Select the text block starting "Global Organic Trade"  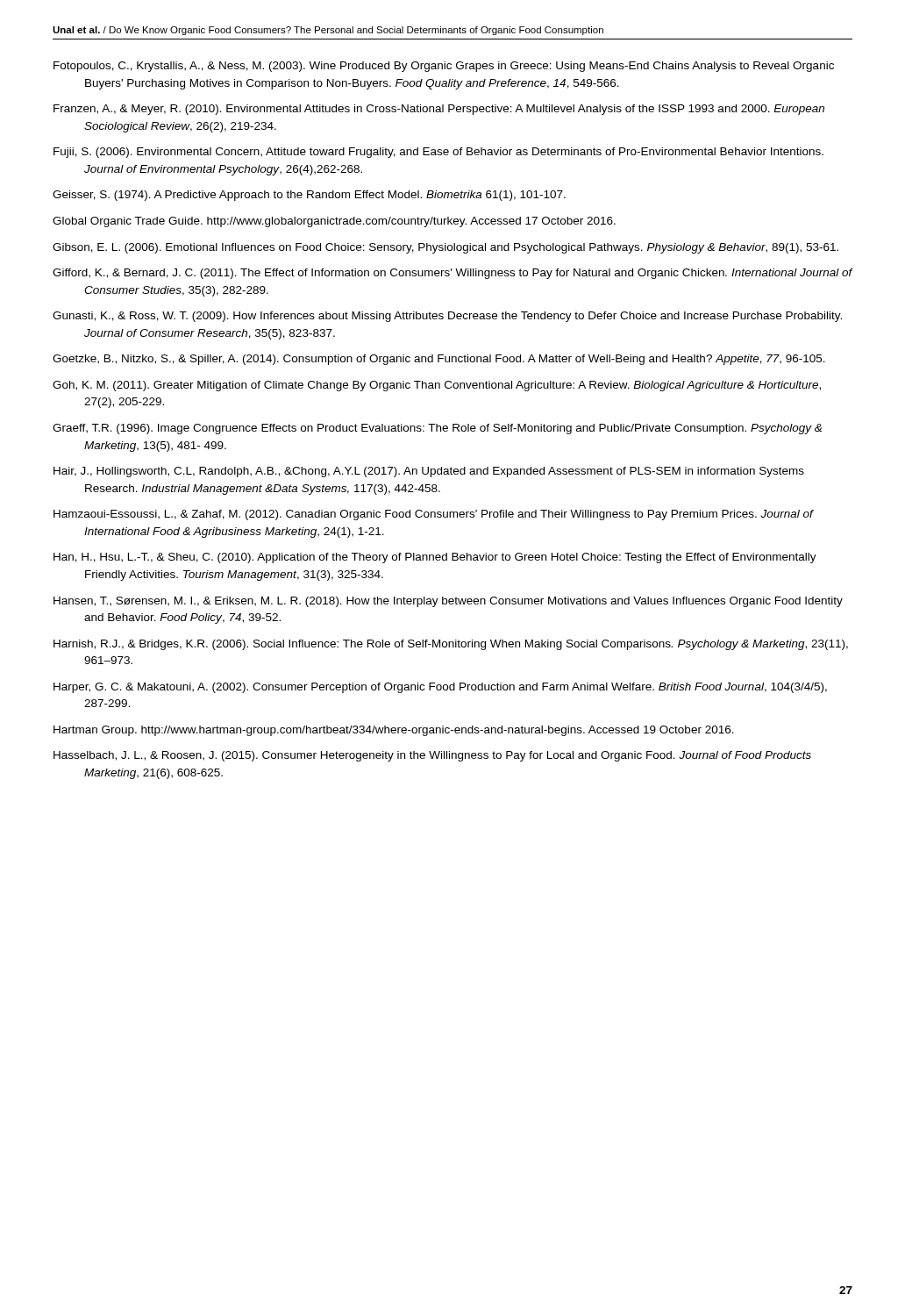coord(334,221)
